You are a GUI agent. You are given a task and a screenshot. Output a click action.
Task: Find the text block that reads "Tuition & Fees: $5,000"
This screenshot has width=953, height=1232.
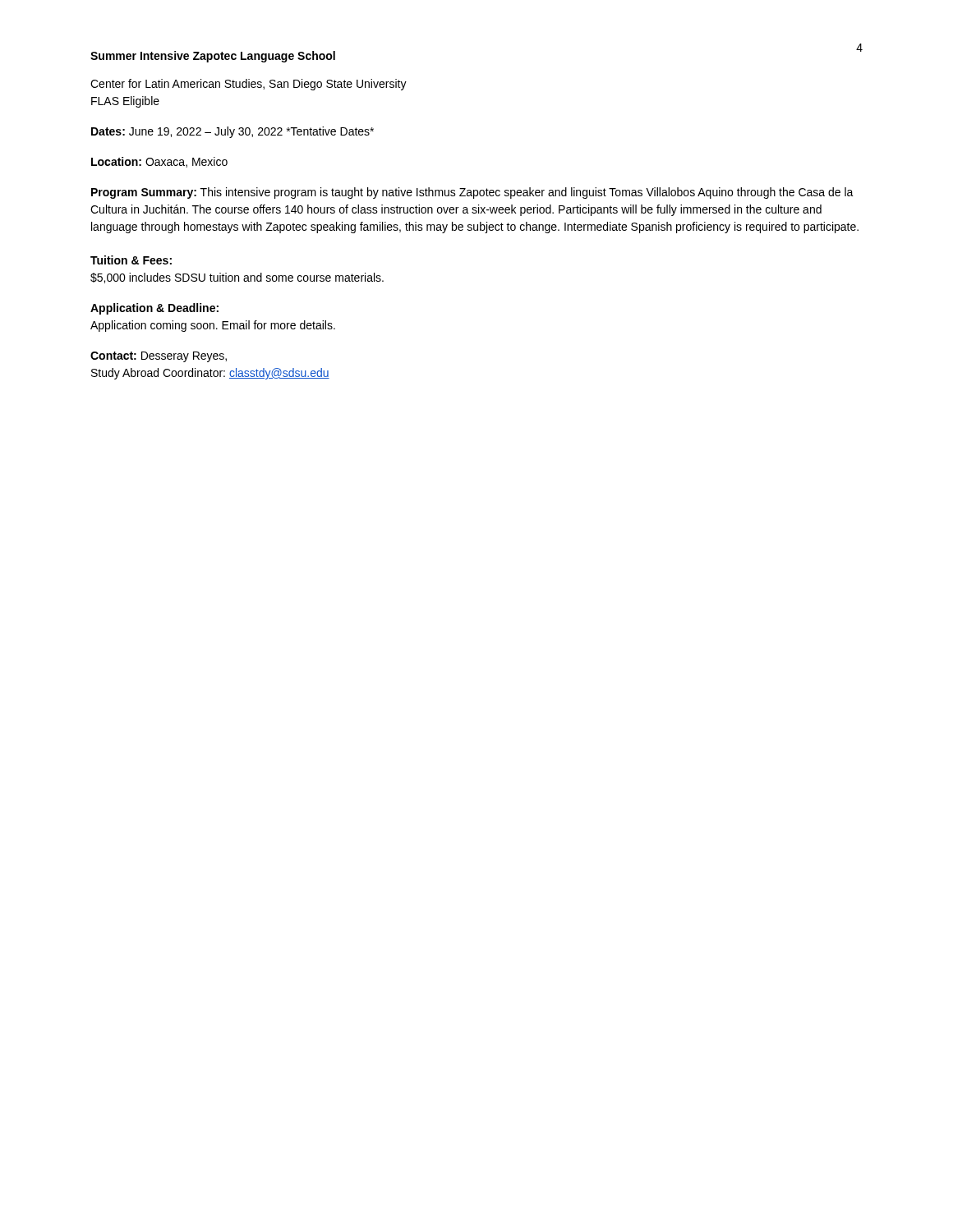237,269
